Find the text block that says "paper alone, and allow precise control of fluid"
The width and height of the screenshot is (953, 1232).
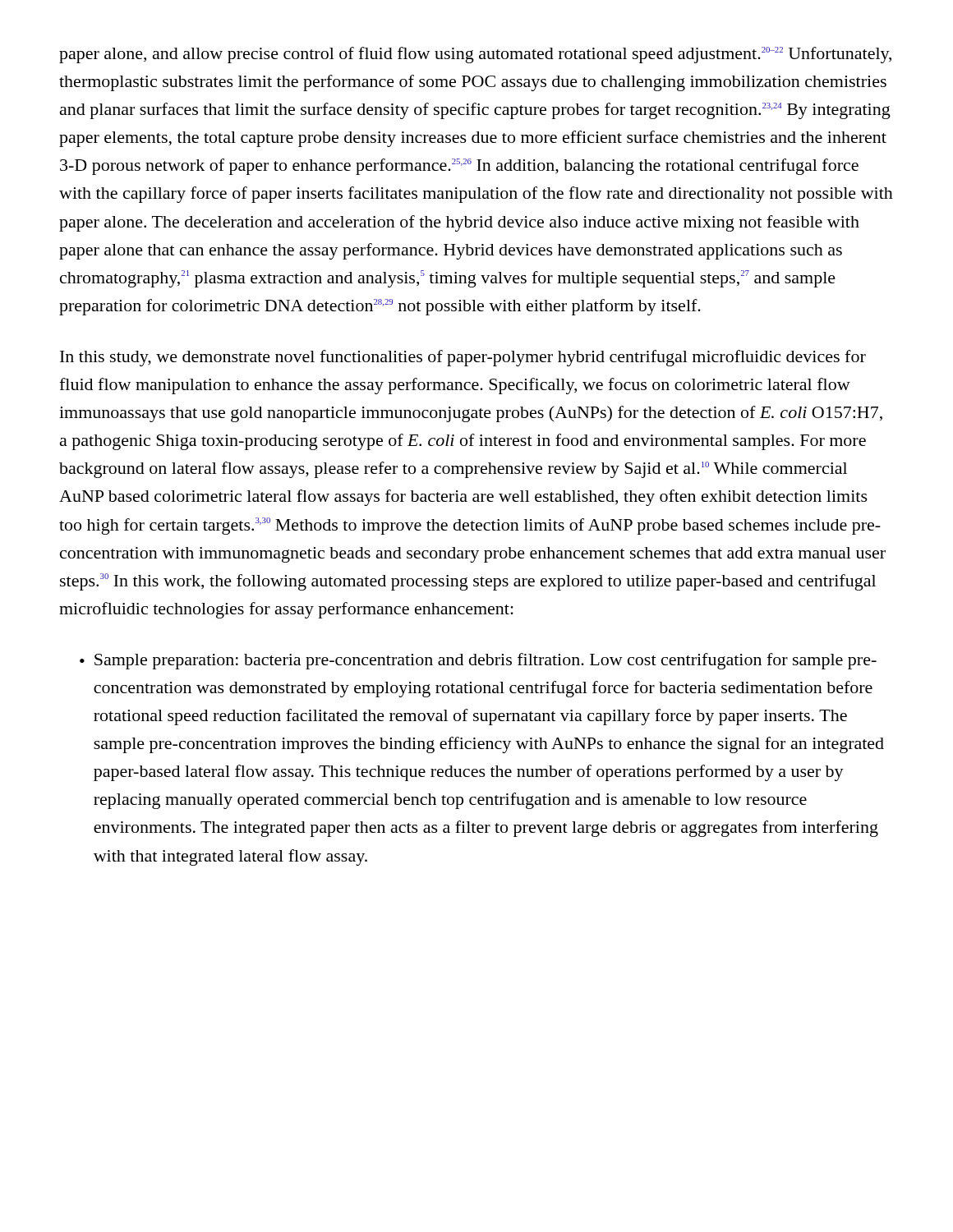[x=476, y=178]
